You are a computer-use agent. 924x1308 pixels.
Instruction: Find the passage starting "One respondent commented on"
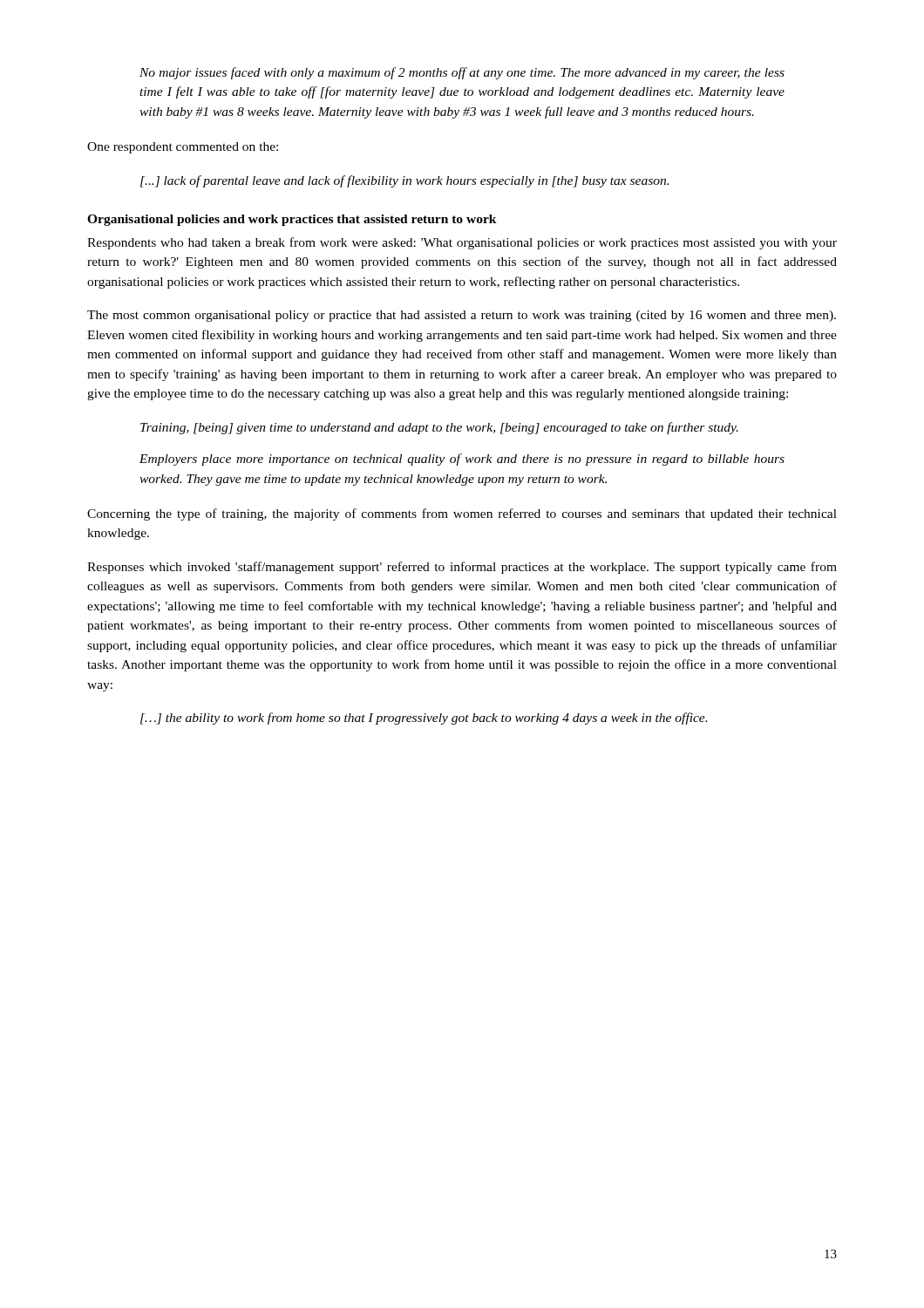click(183, 146)
